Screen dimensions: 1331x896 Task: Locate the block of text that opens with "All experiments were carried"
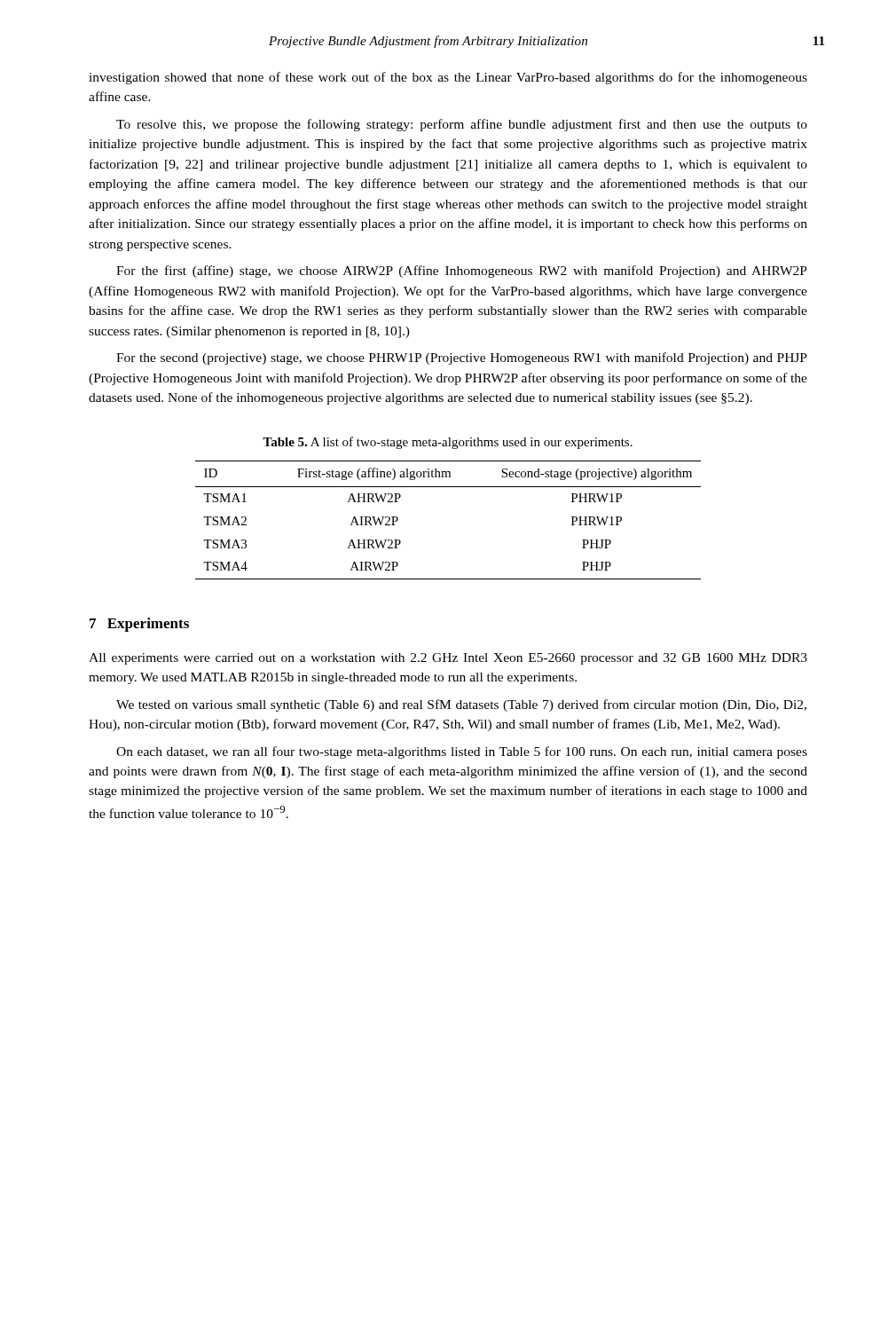pyautogui.click(x=448, y=736)
